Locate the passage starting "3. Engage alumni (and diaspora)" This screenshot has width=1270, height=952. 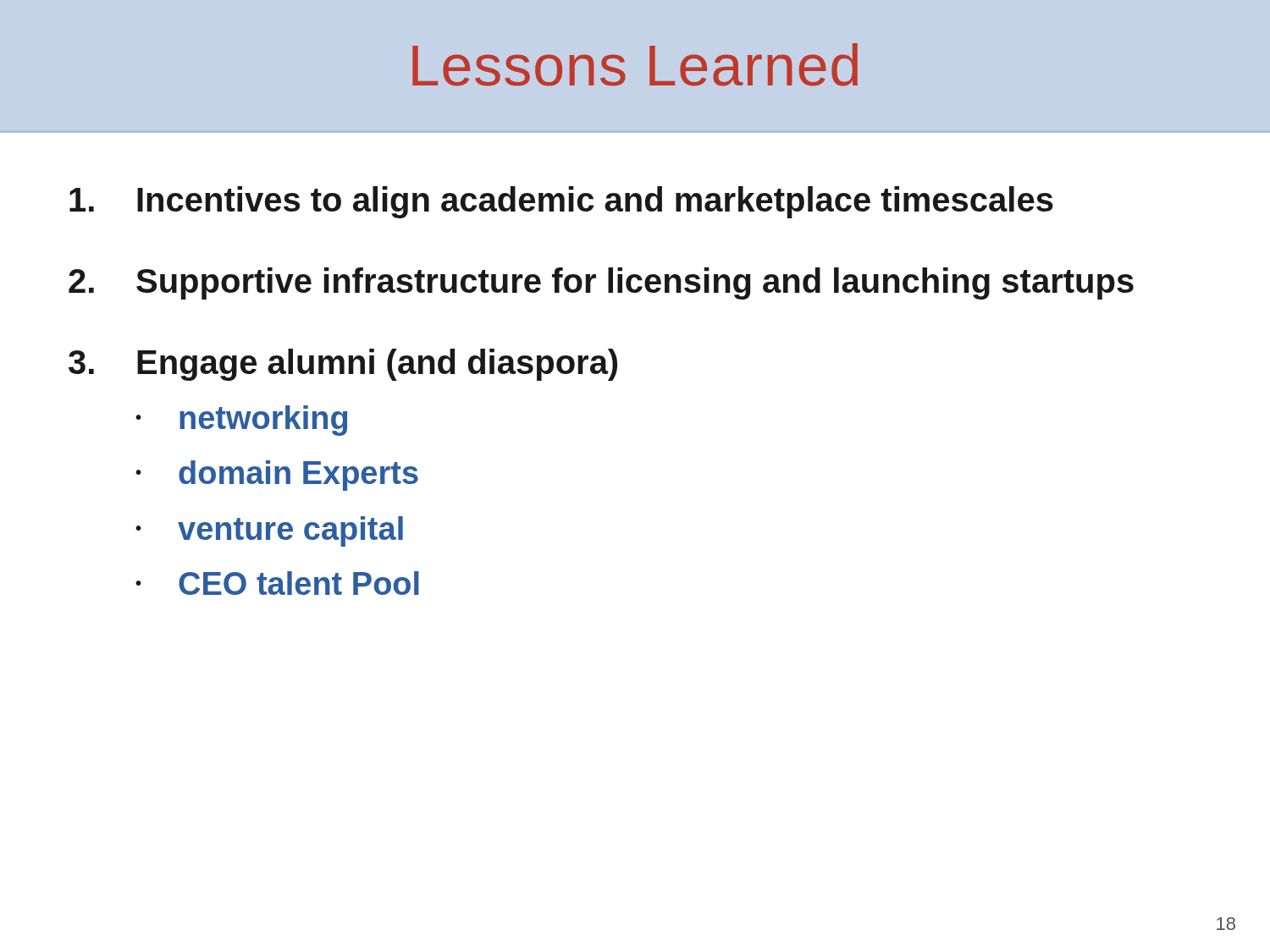(x=635, y=362)
